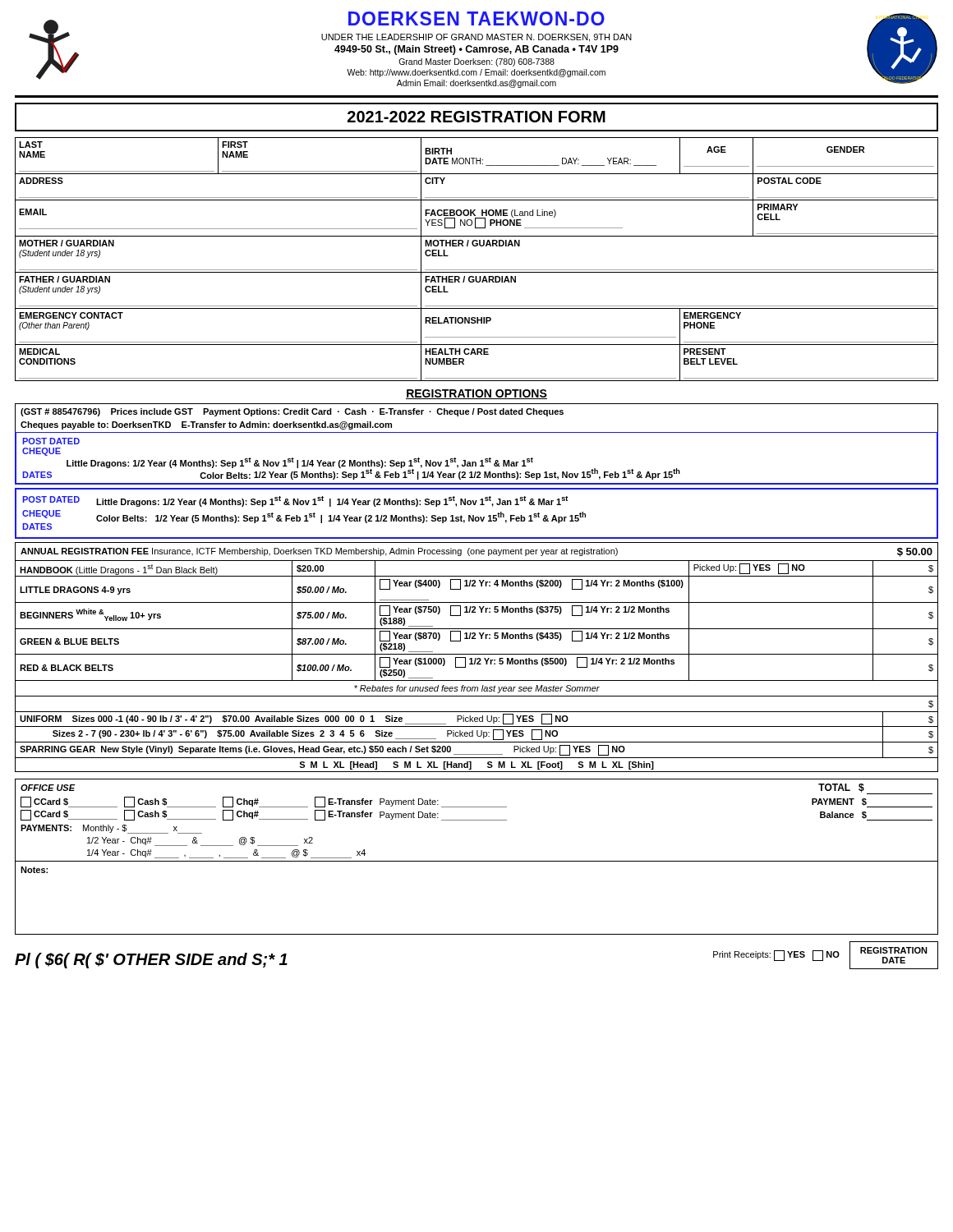Image resolution: width=953 pixels, height=1232 pixels.
Task: Find the table that mentions "HANDBOOK (Little Dragons -"
Action: point(476,621)
